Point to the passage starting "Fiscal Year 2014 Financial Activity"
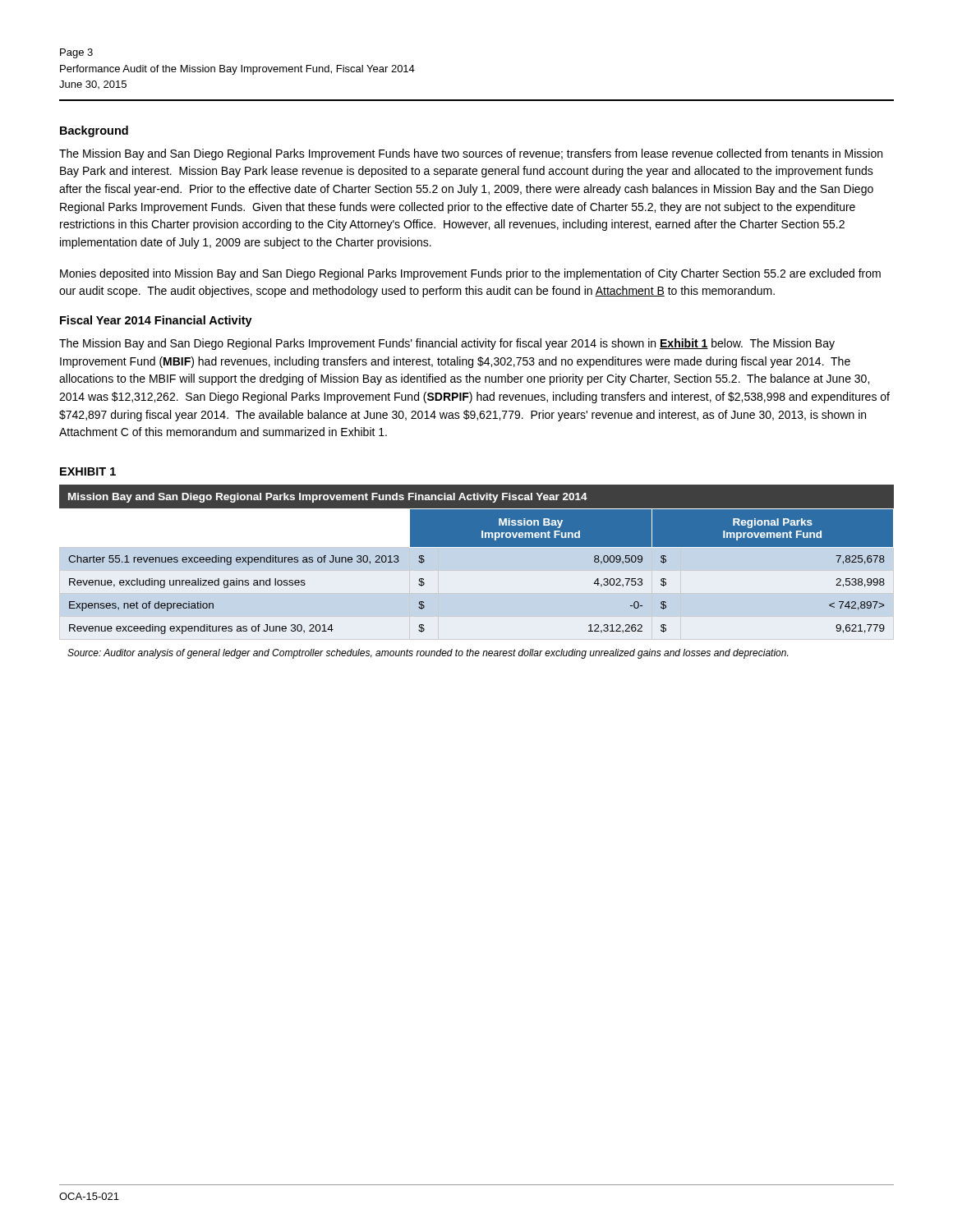 click(x=156, y=320)
